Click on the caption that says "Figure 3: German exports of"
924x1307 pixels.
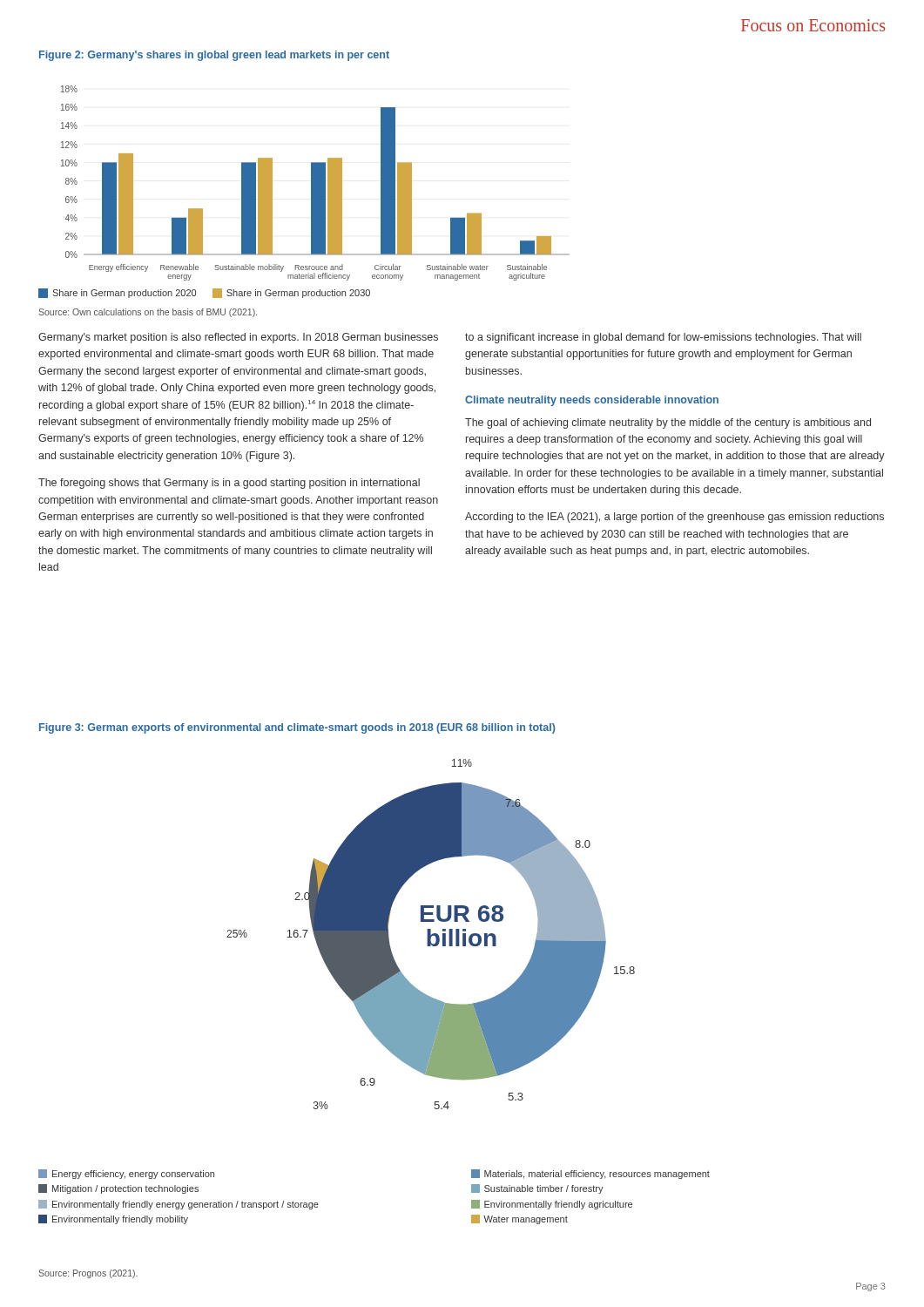pos(297,728)
